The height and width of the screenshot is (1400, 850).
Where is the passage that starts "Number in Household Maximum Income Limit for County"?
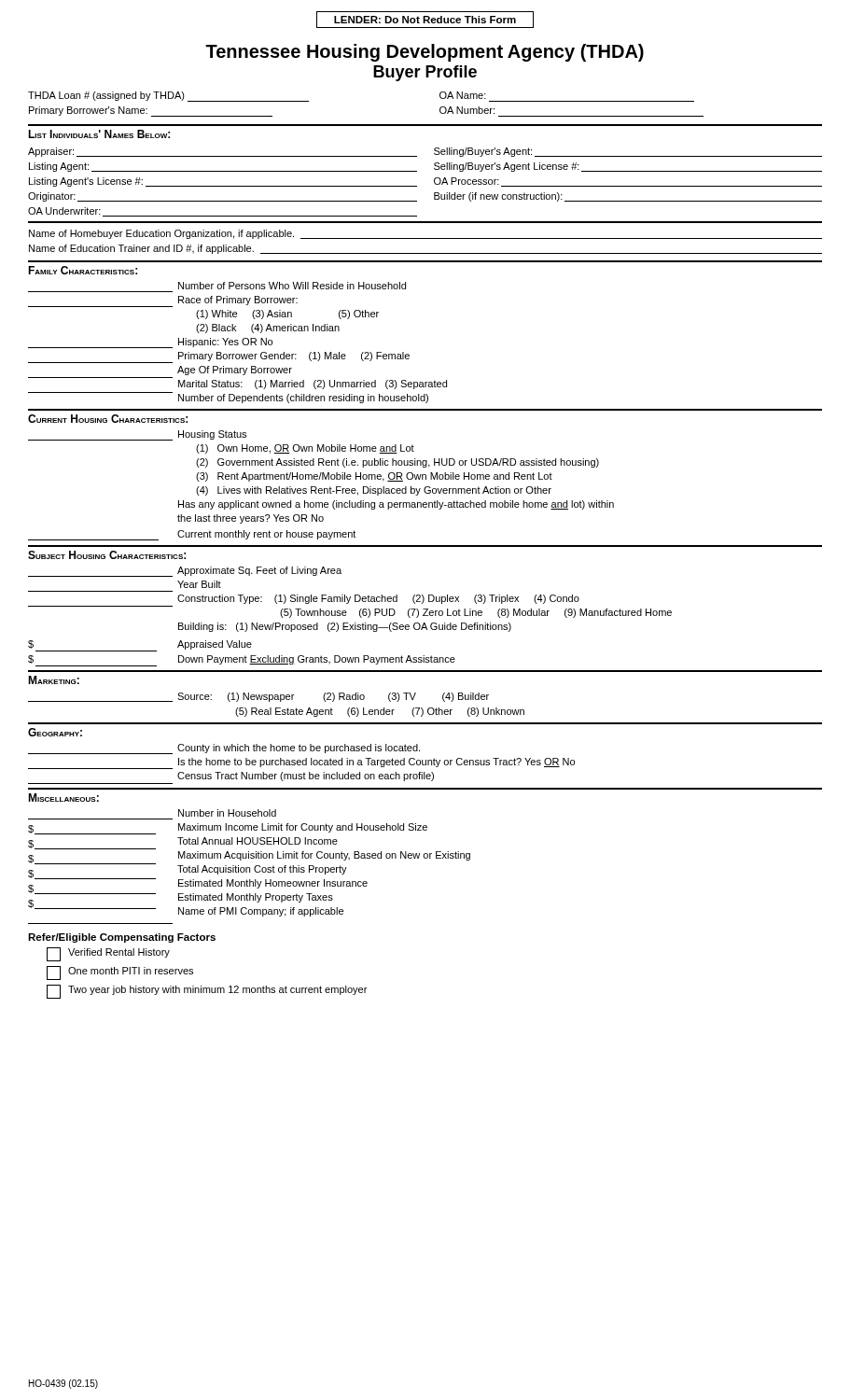(227, 813)
